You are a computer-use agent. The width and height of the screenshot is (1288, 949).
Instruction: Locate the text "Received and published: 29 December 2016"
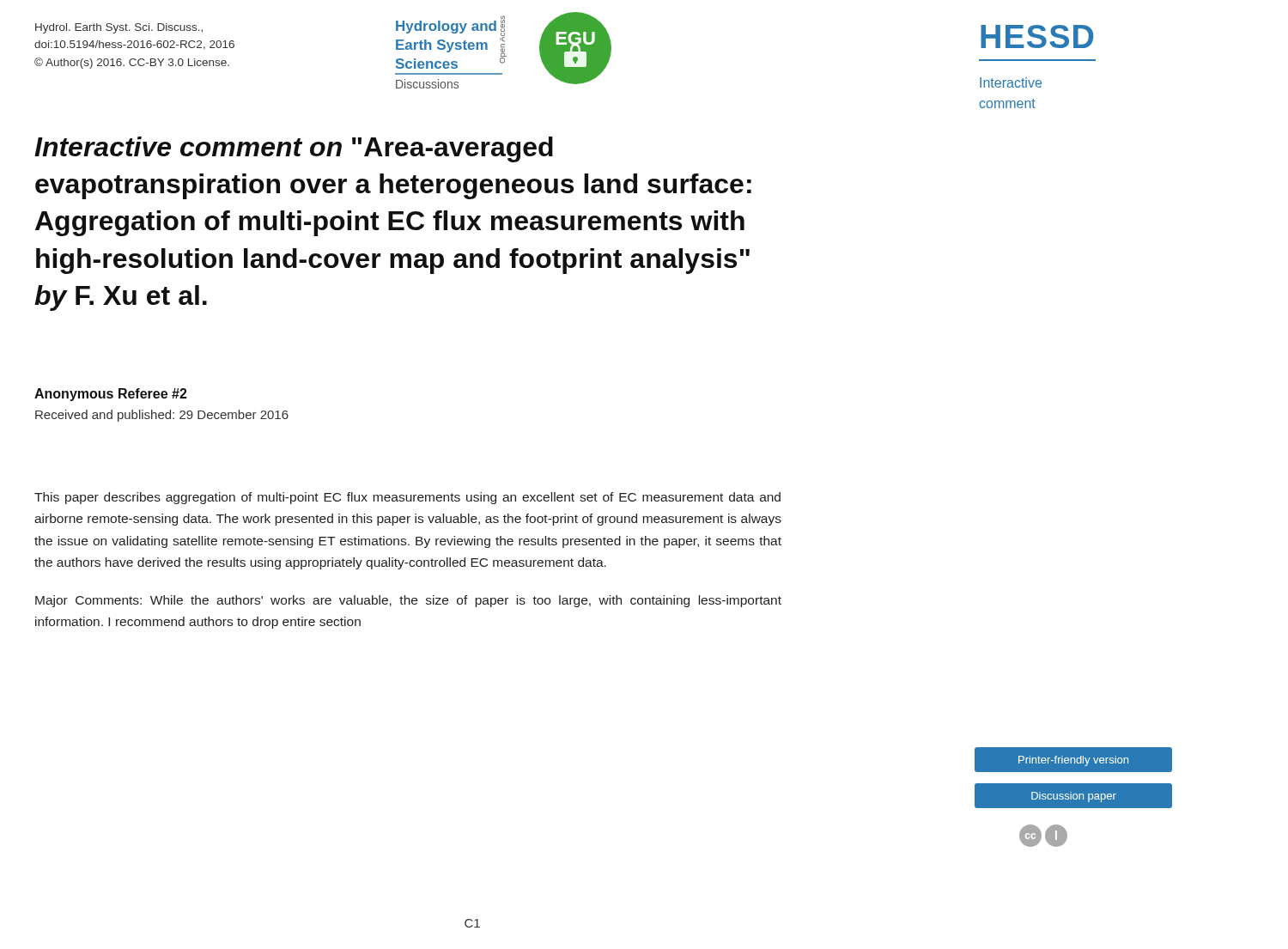pyautogui.click(x=161, y=414)
